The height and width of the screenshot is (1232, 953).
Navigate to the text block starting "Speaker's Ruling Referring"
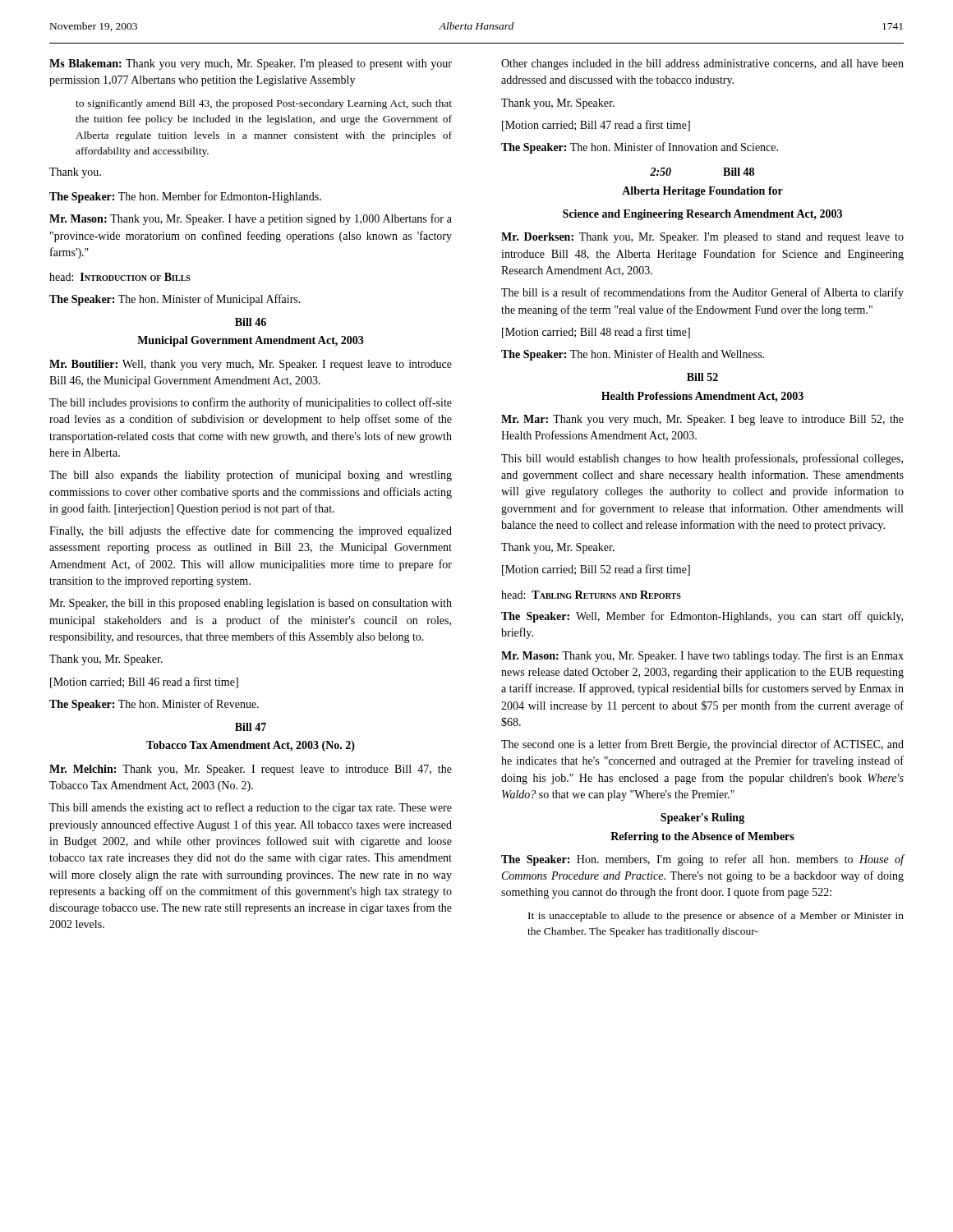pos(702,828)
